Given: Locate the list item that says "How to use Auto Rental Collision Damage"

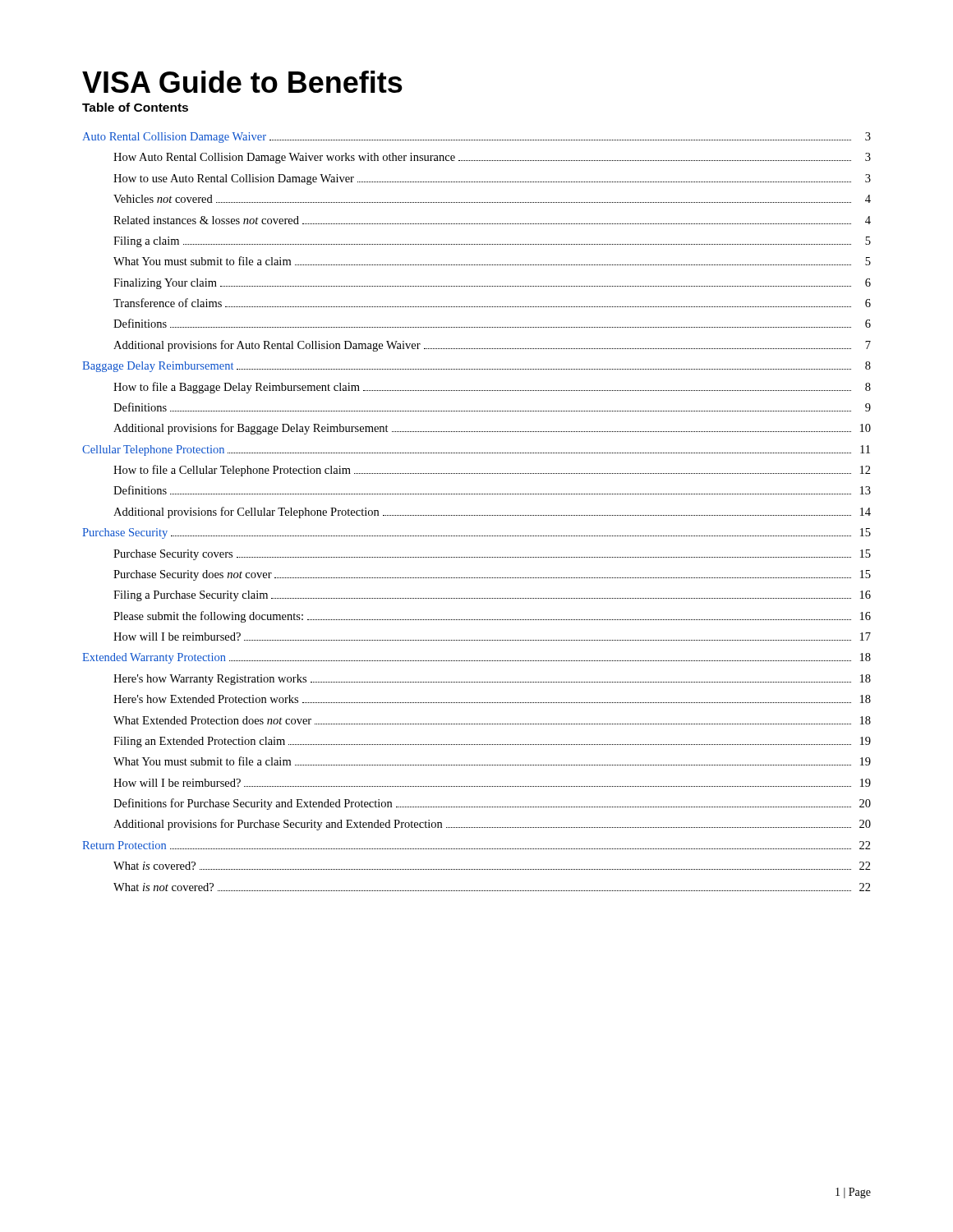Looking at the screenshot, I should click(492, 179).
